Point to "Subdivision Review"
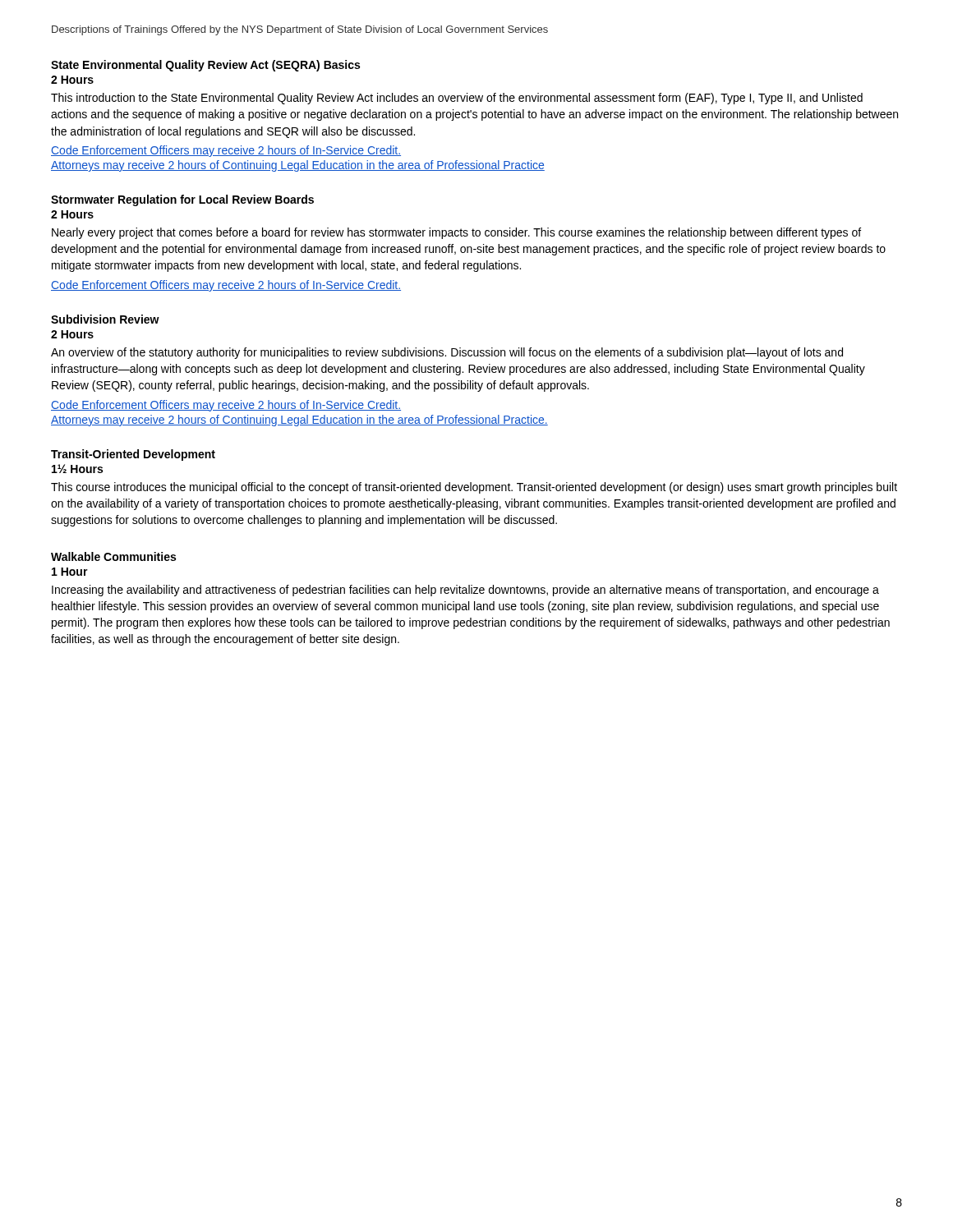The width and height of the screenshot is (953, 1232). click(x=105, y=319)
